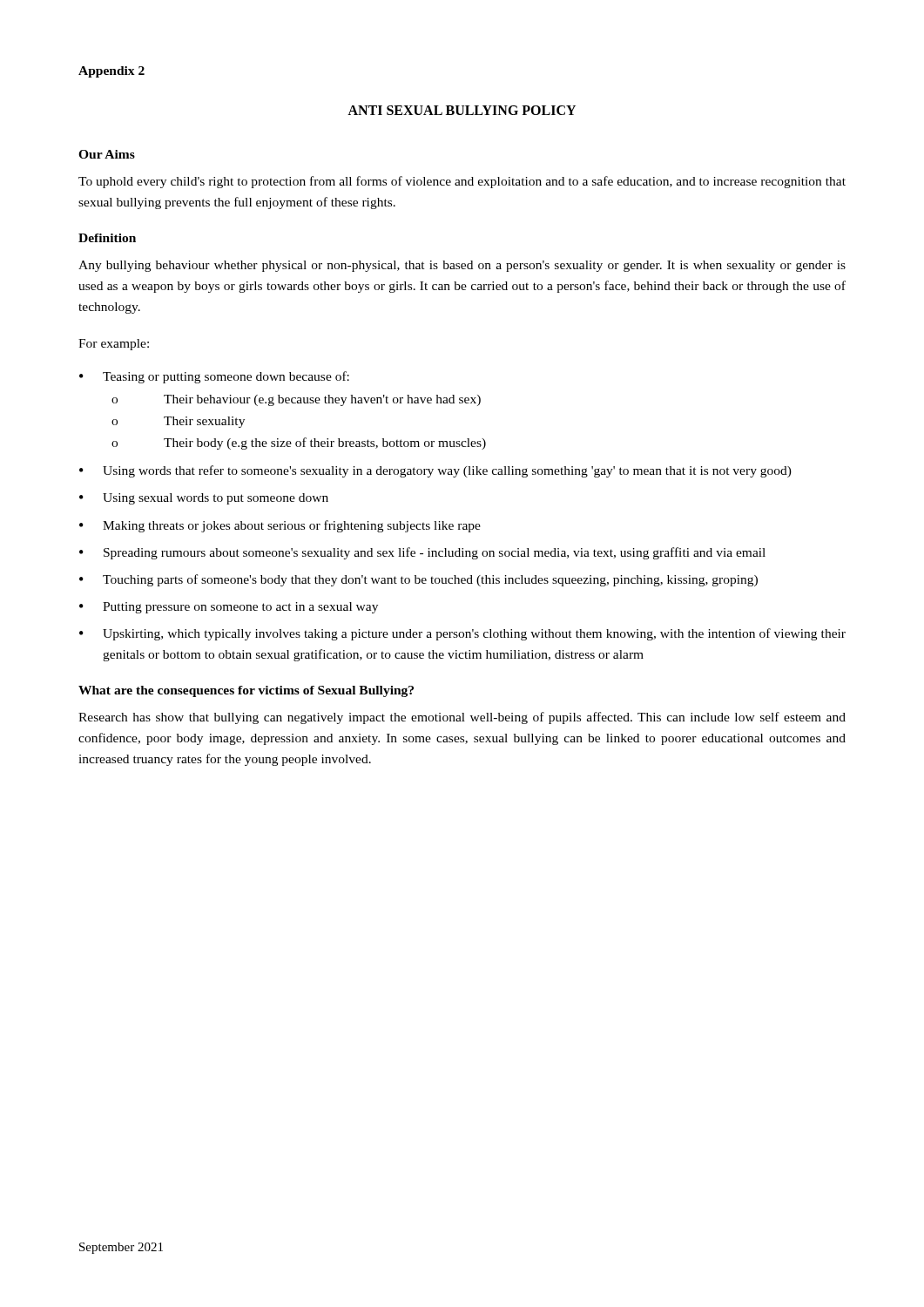Find the block starting "• Touching parts of someone's body that"
The image size is (924, 1307).
(462, 580)
